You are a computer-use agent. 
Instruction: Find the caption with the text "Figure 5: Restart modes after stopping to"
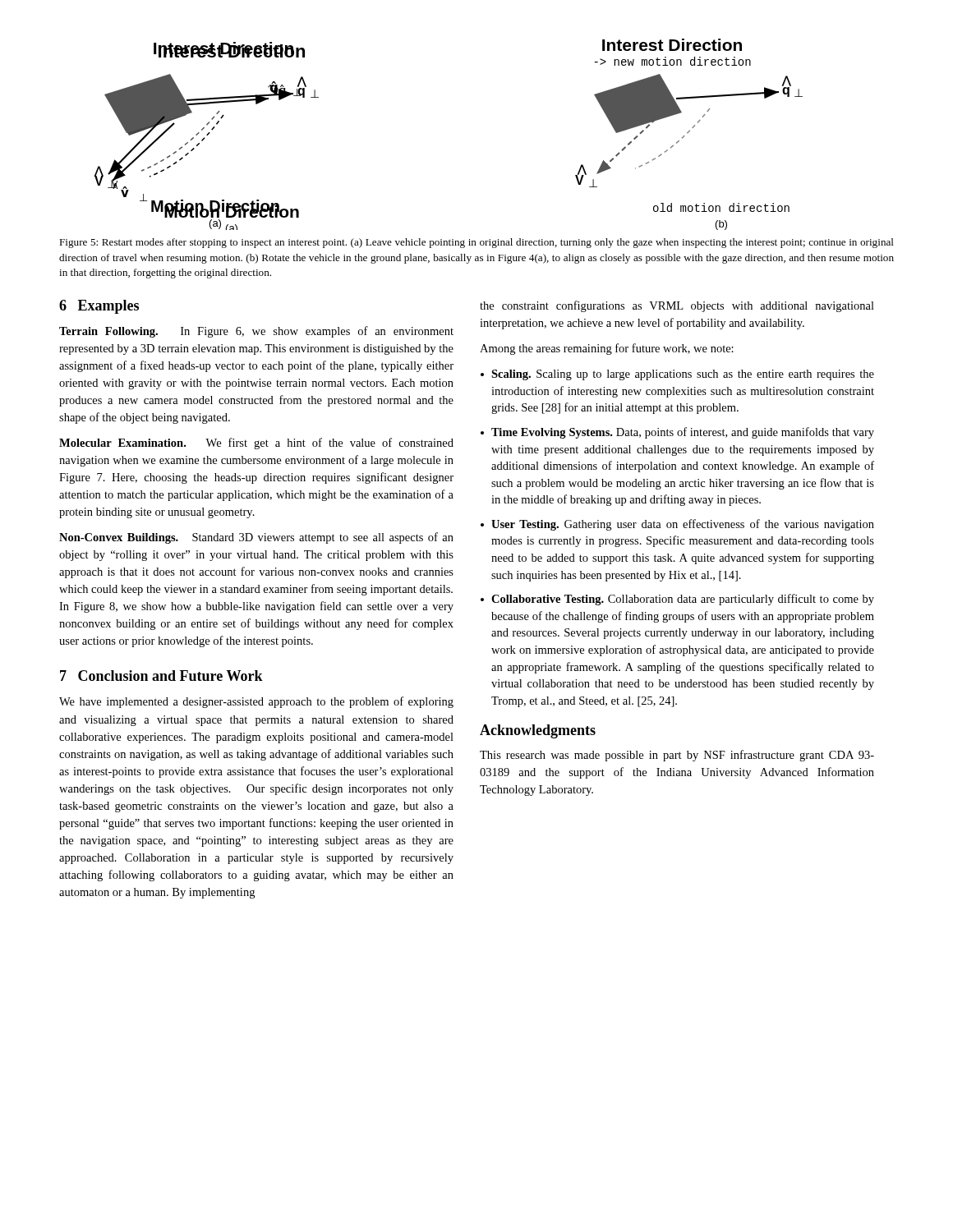pos(476,257)
